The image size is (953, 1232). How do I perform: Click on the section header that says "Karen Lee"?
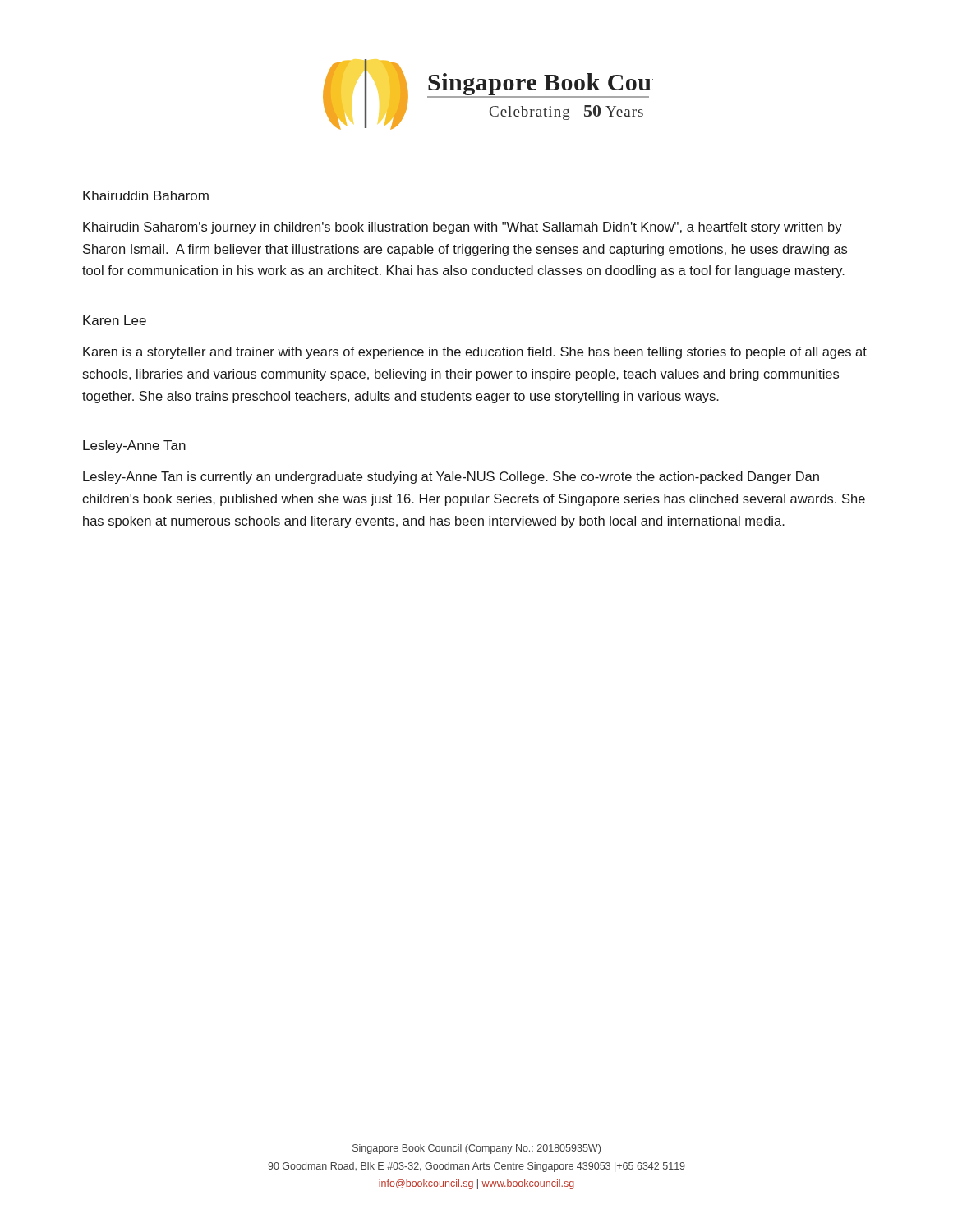pyautogui.click(x=114, y=321)
